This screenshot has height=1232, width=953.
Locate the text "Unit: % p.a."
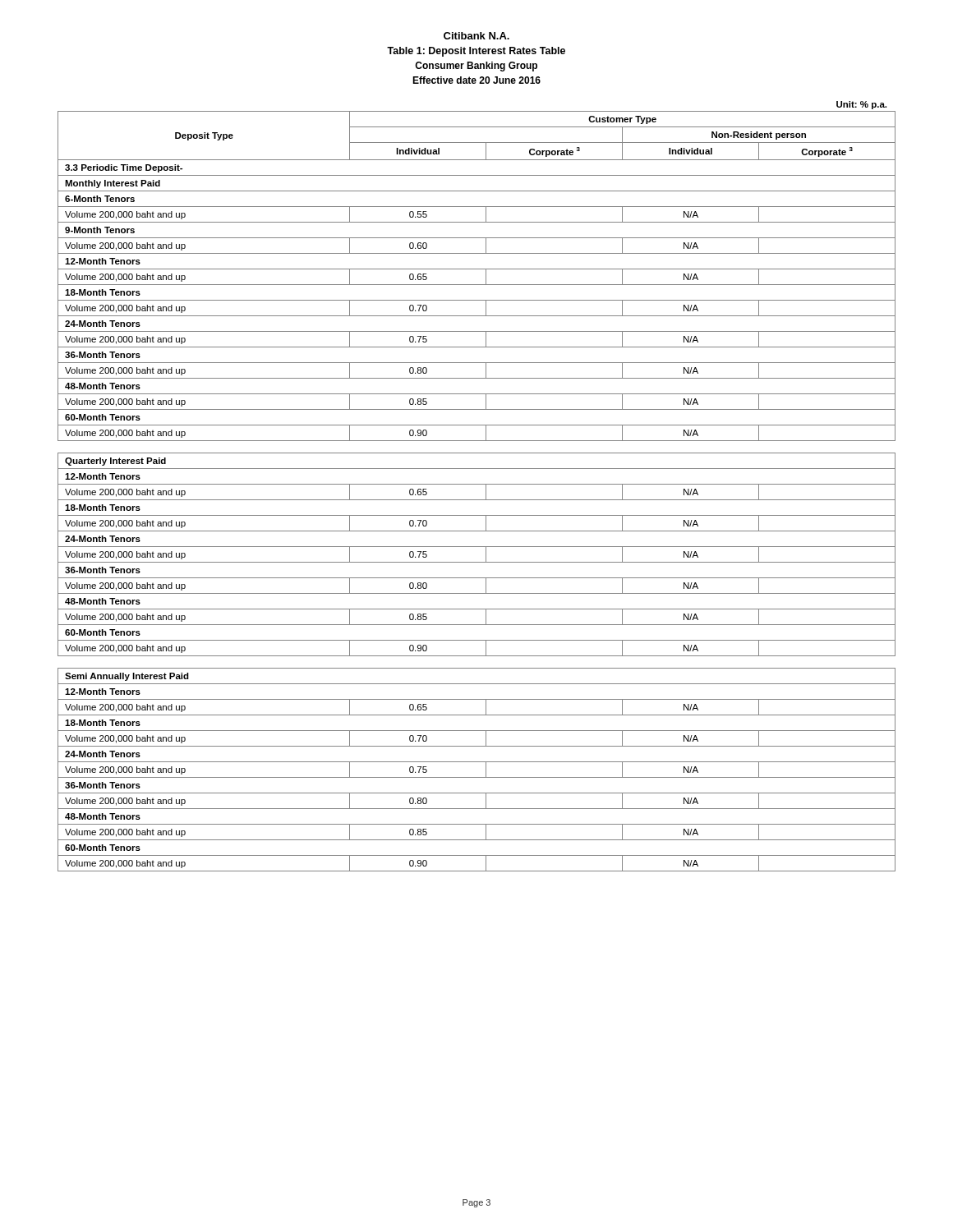[x=862, y=104]
